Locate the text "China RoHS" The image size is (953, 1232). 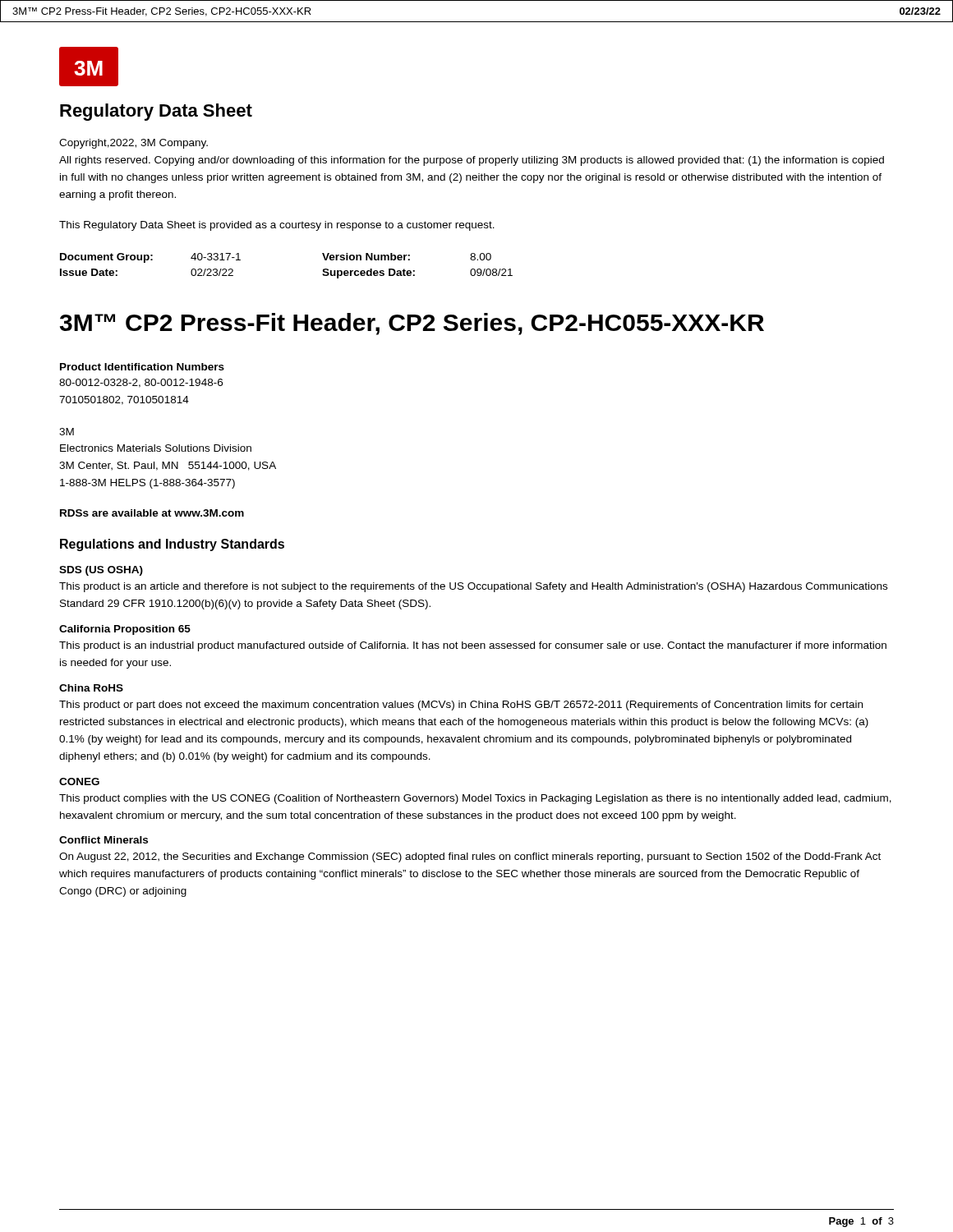pyautogui.click(x=91, y=688)
